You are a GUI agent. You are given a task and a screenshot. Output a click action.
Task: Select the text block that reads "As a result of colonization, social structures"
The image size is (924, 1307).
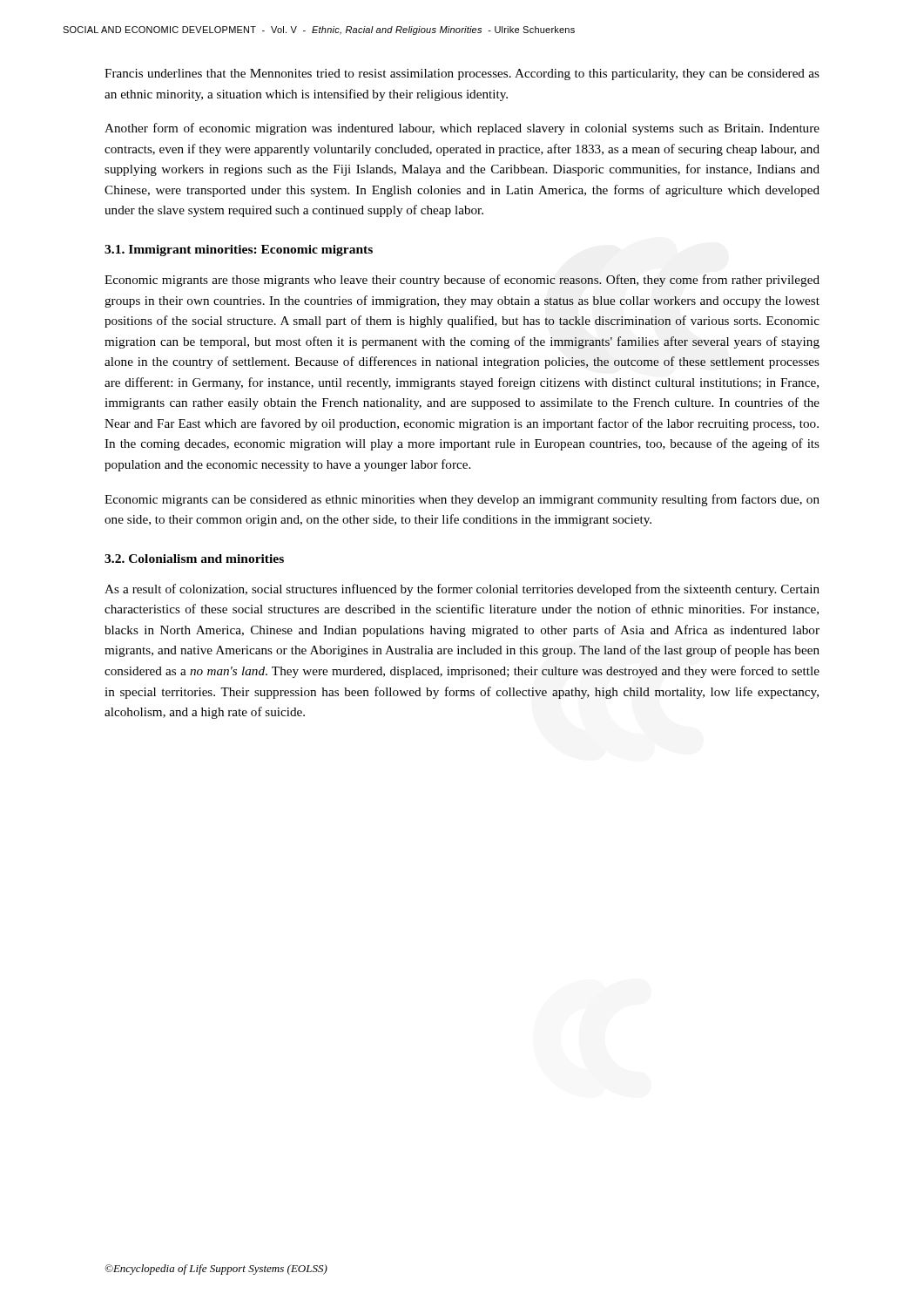462,650
